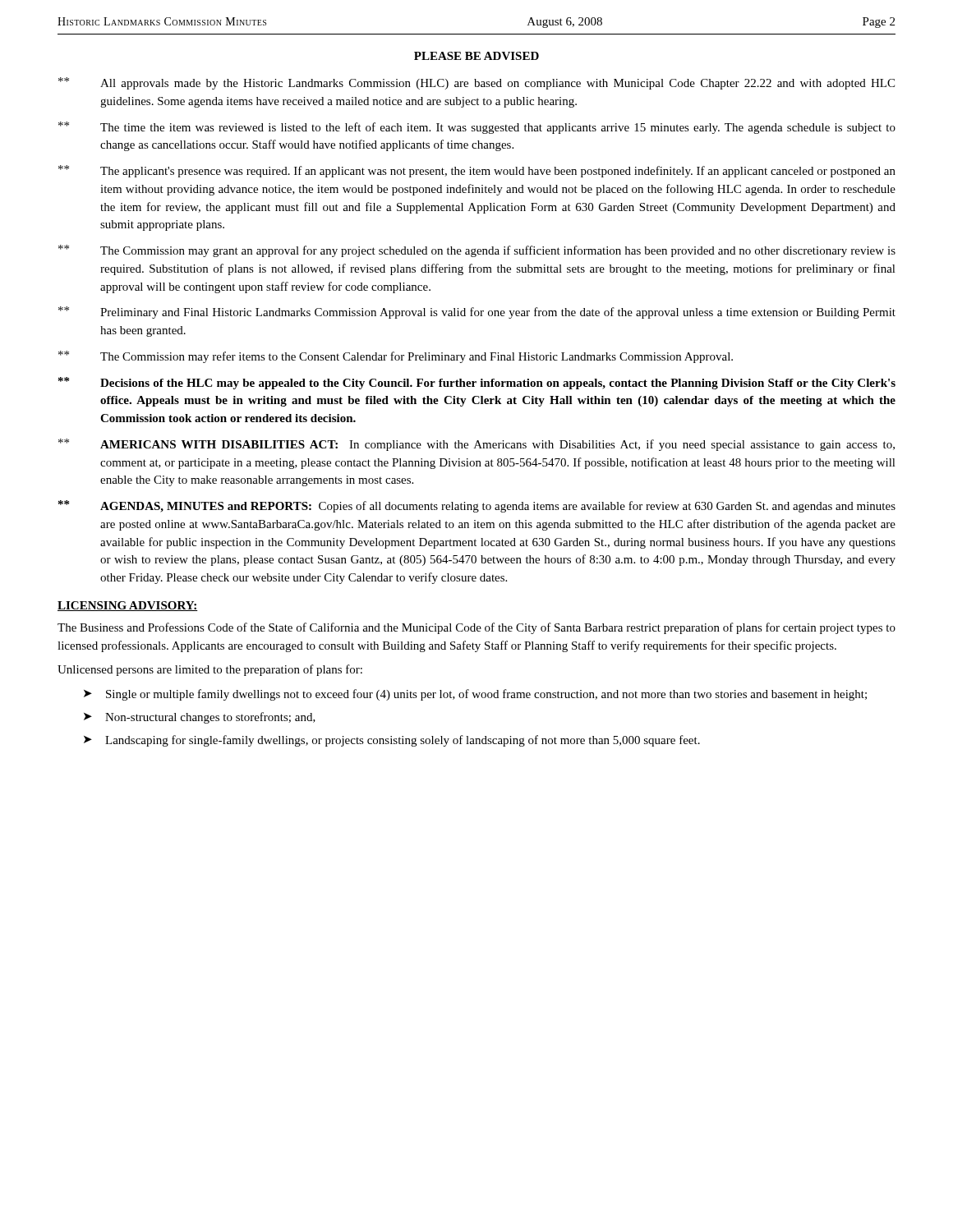The image size is (953, 1232).
Task: Where is the passage that starts "Unlicensed persons are limited to the preparation of"?
Action: [x=210, y=670]
